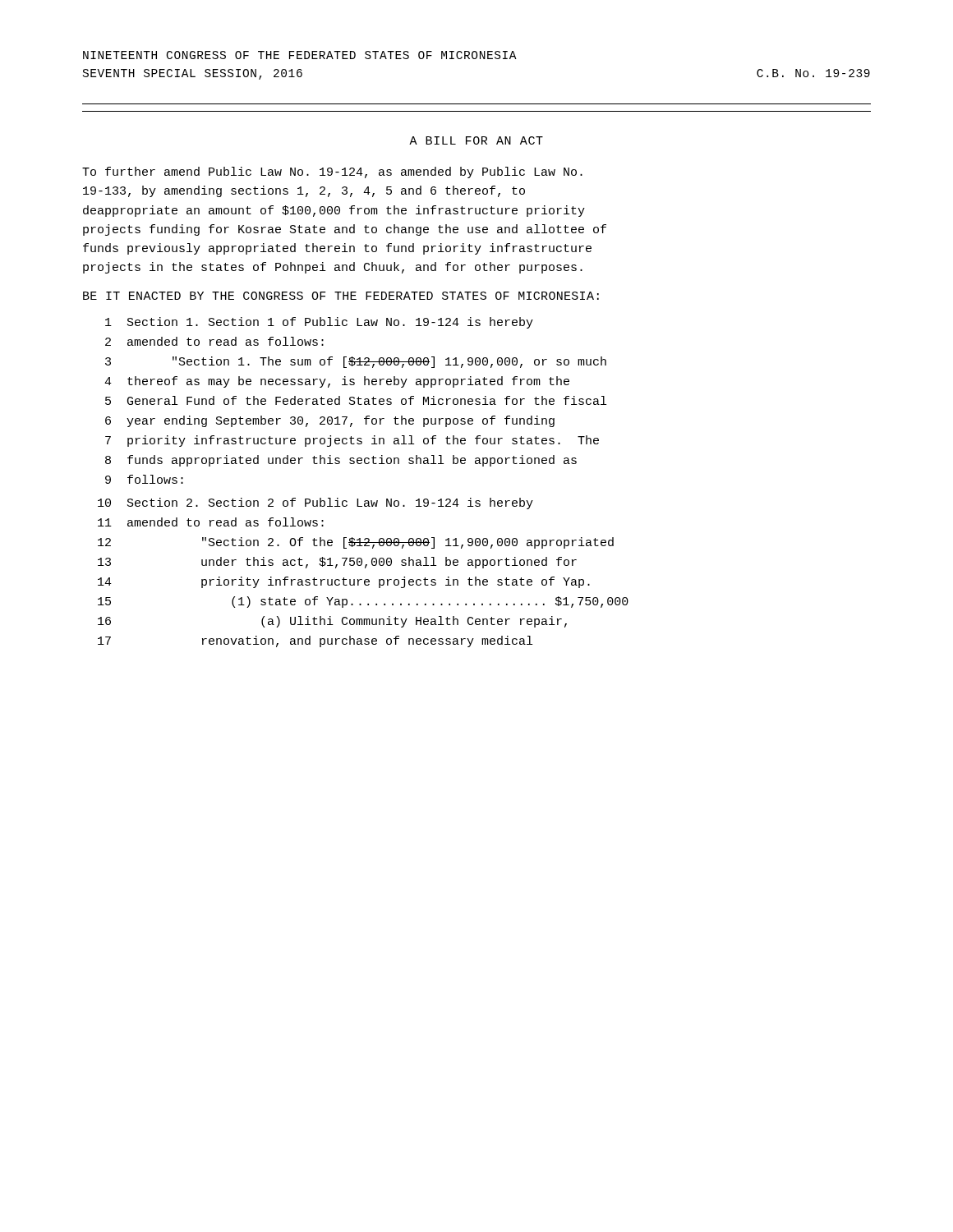Click on the region starting "9 follows:"
The width and height of the screenshot is (953, 1232).
(144, 479)
